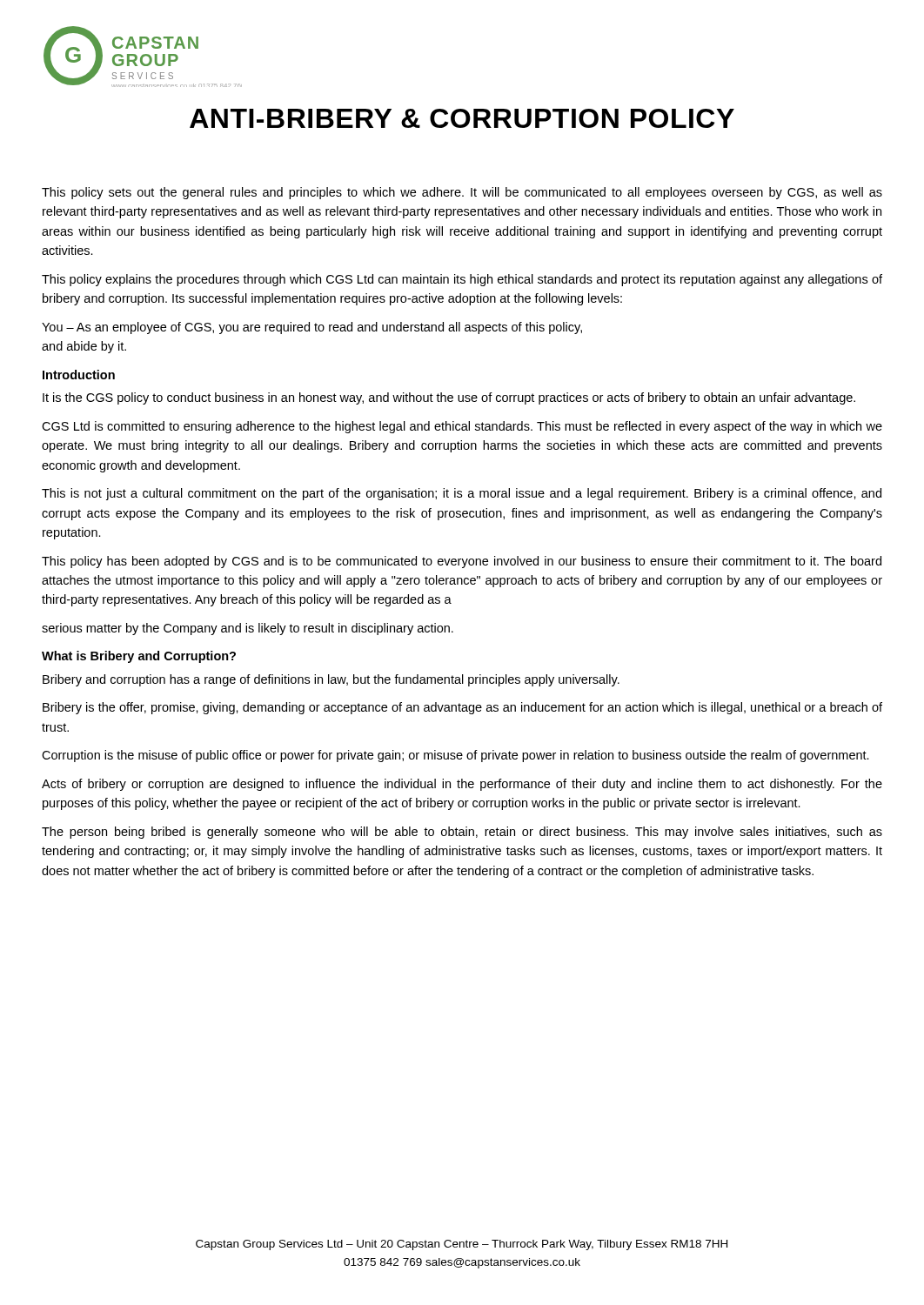
Task: Click on the text block starting "You – As an"
Action: pyautogui.click(x=462, y=337)
